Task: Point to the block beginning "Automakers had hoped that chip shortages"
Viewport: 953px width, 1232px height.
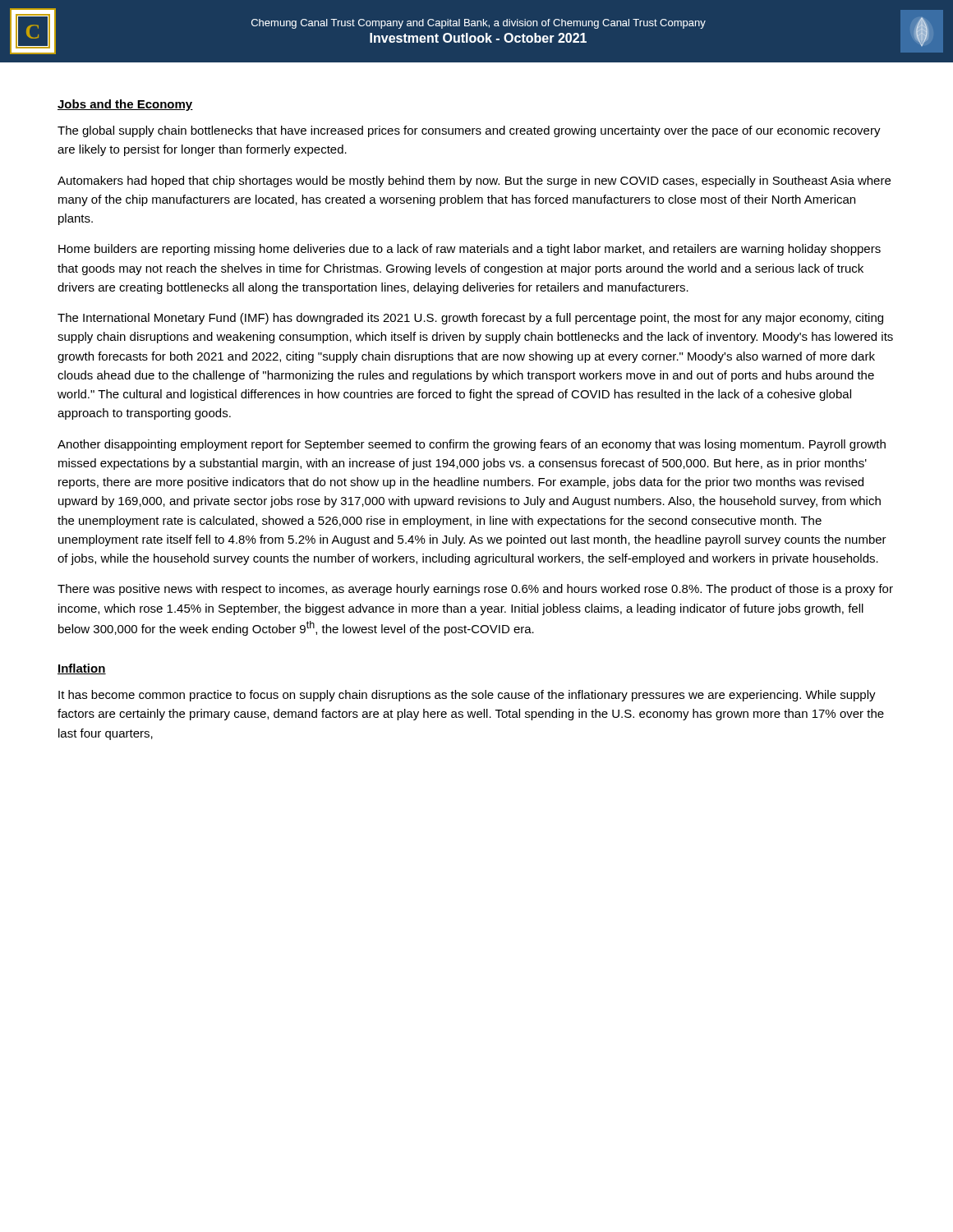Action: tap(474, 199)
